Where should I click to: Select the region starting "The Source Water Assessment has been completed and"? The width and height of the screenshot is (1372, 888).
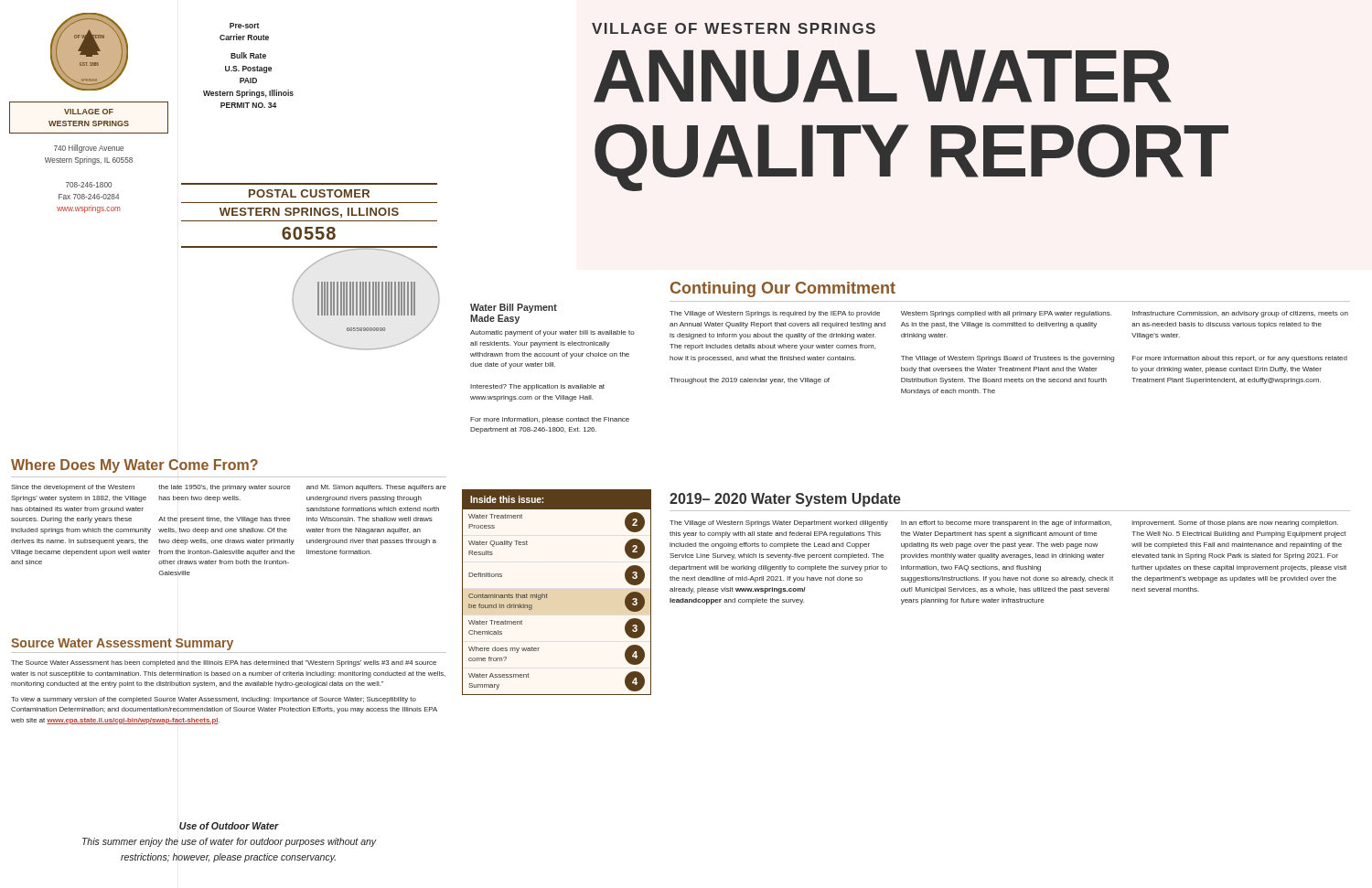[x=228, y=673]
